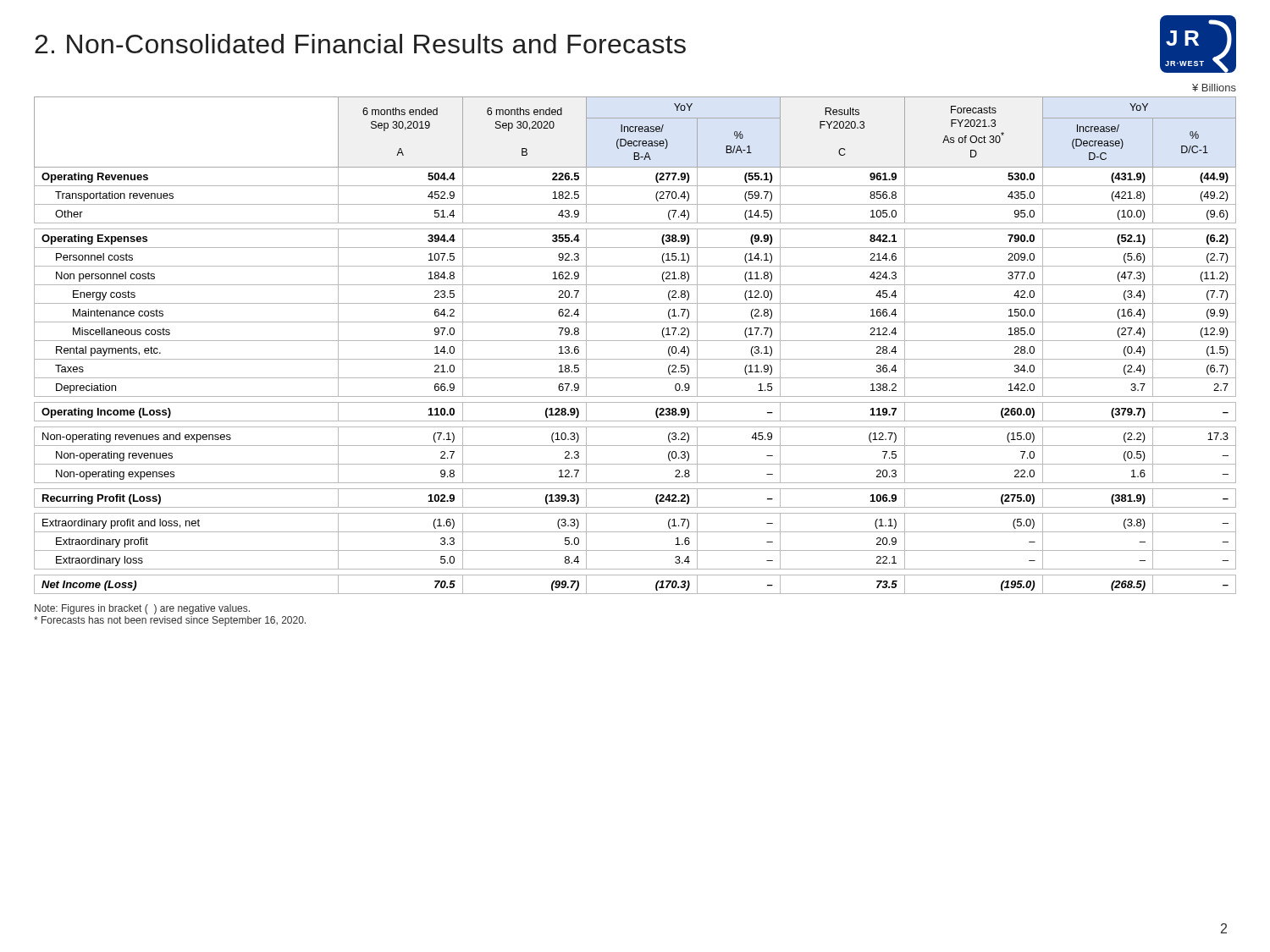This screenshot has height=952, width=1270.
Task: Click on the passage starting "Note: Figures in bracket ( ) are negative"
Action: click(142, 608)
